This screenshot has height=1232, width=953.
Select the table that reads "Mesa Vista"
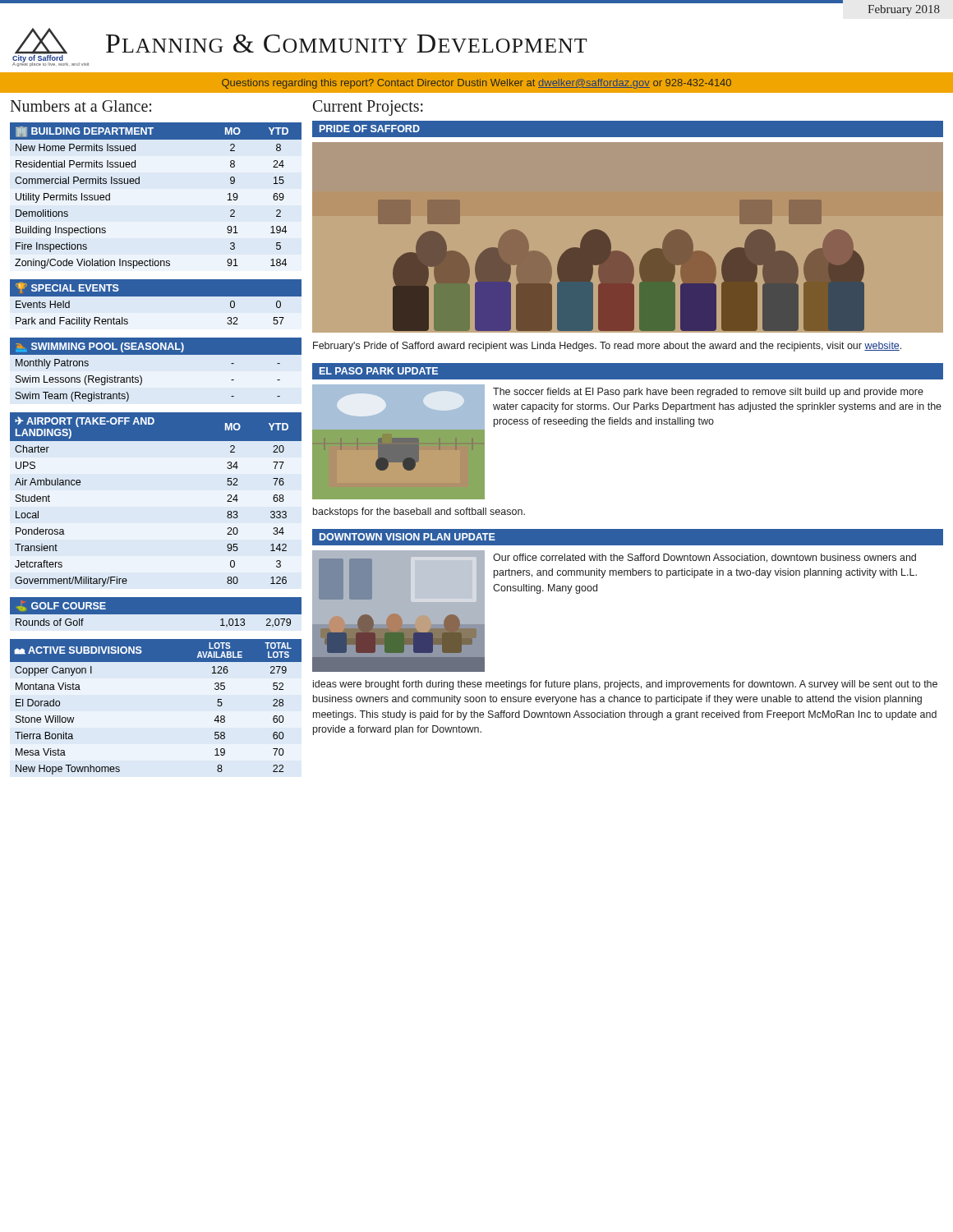coord(156,708)
